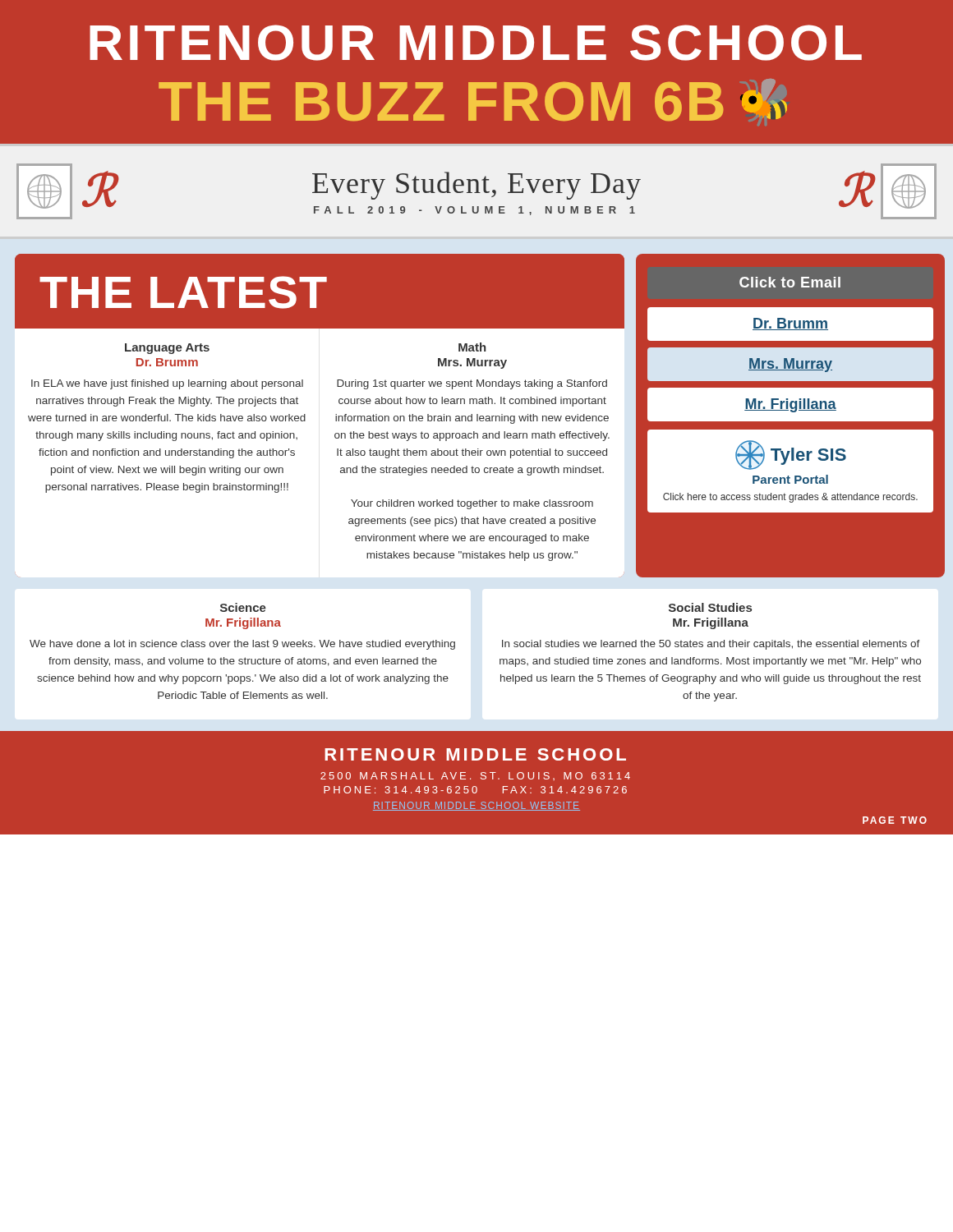Select the text block that reads "Click here to access"
Screen dimensions: 1232x953
[790, 497]
